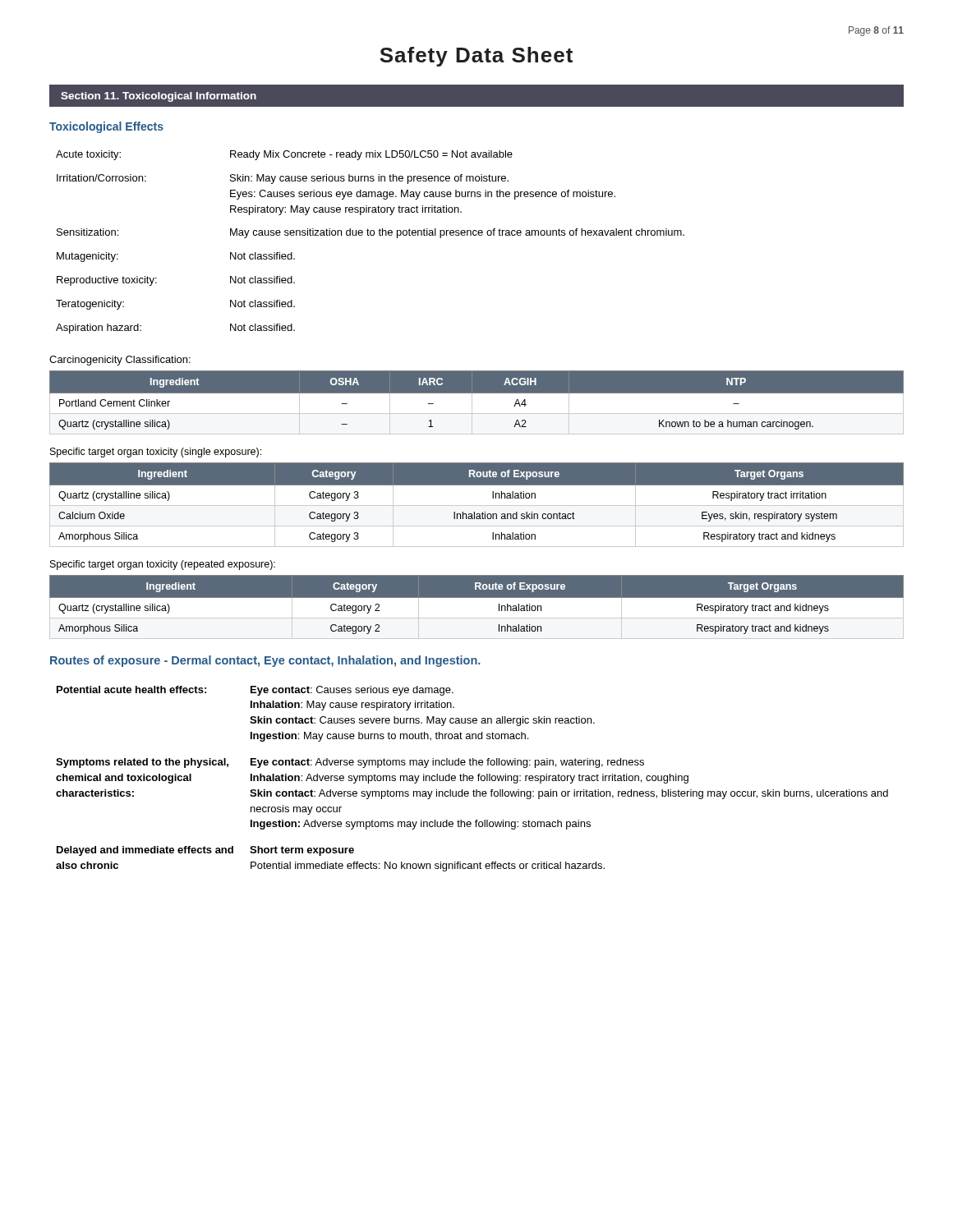953x1232 pixels.
Task: Find "Safety Data Sheet" on this page
Action: [x=476, y=55]
